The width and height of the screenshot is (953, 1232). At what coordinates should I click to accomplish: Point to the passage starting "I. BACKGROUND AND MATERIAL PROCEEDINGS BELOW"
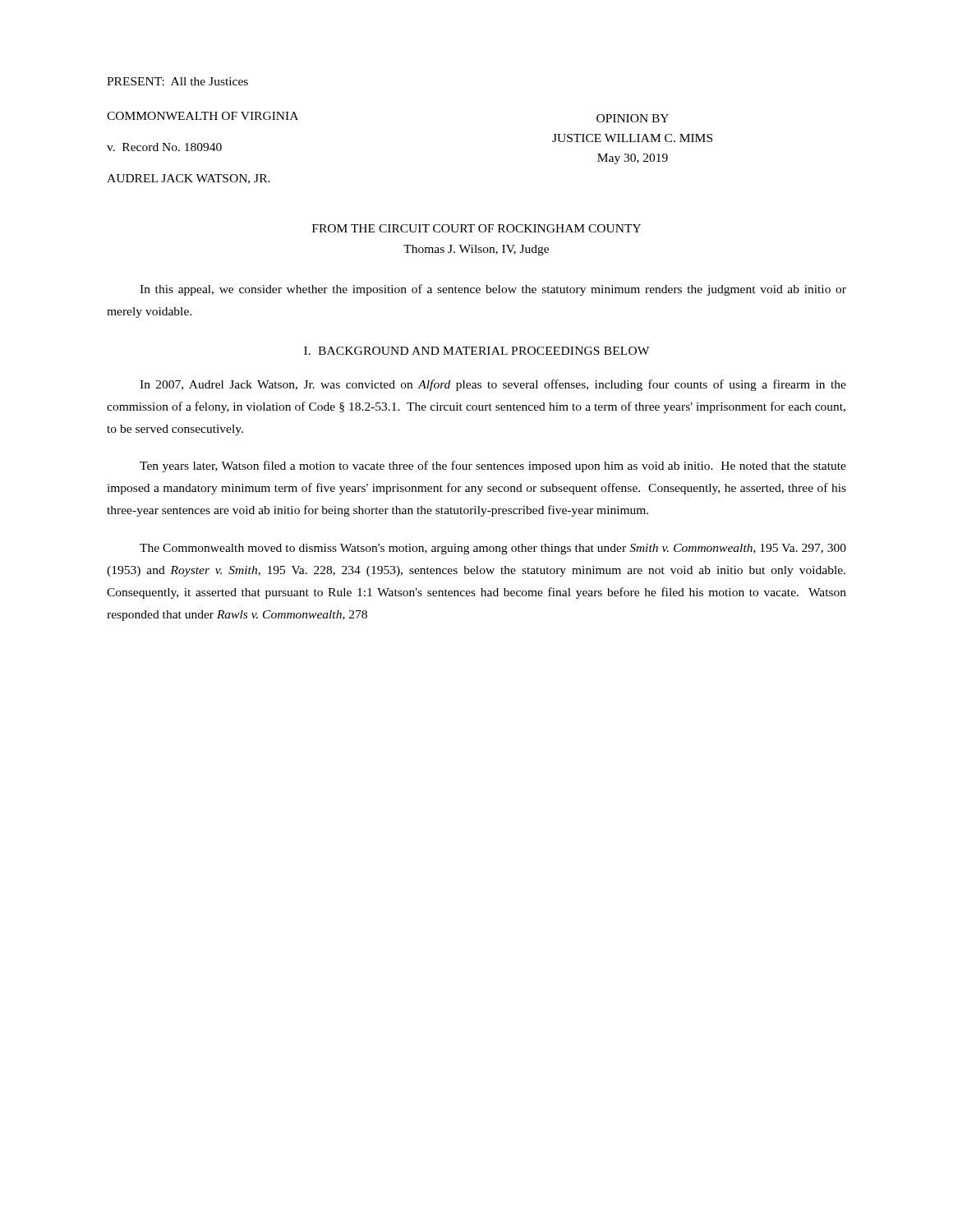click(476, 350)
